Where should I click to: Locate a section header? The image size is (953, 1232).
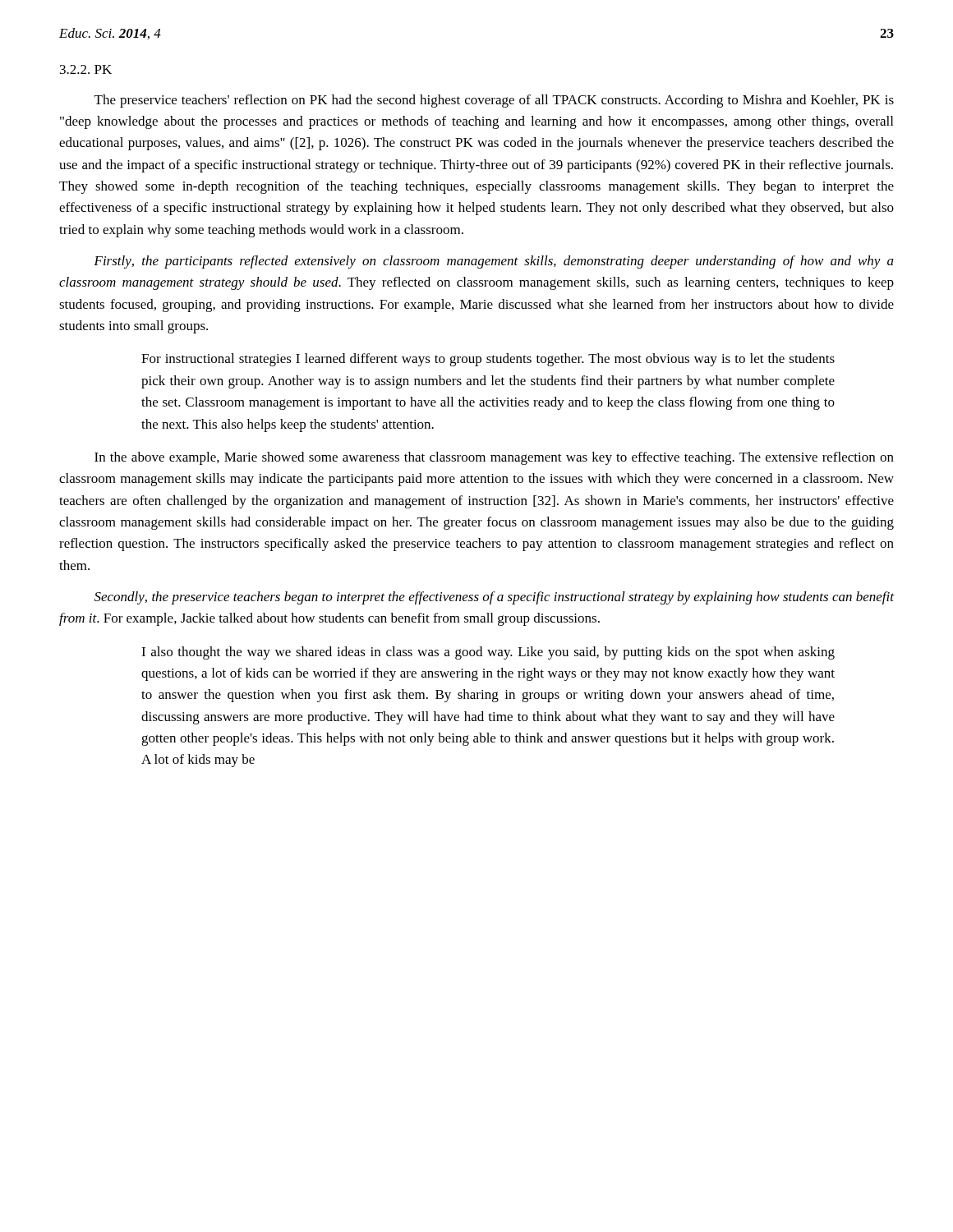(86, 70)
